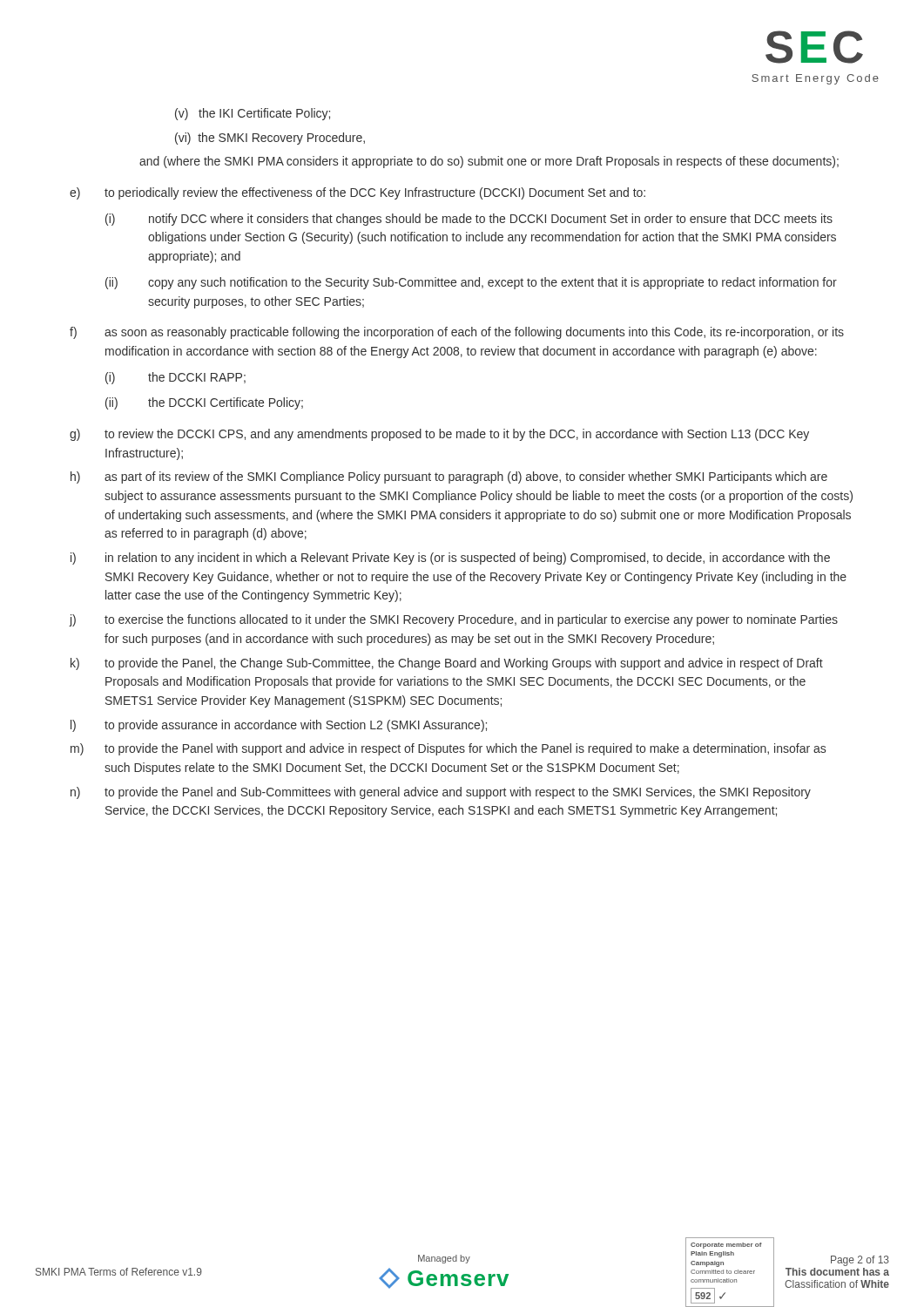Find the text block that says "and (where the SMKI PMA considers it"
The image size is (924, 1307).
(489, 161)
